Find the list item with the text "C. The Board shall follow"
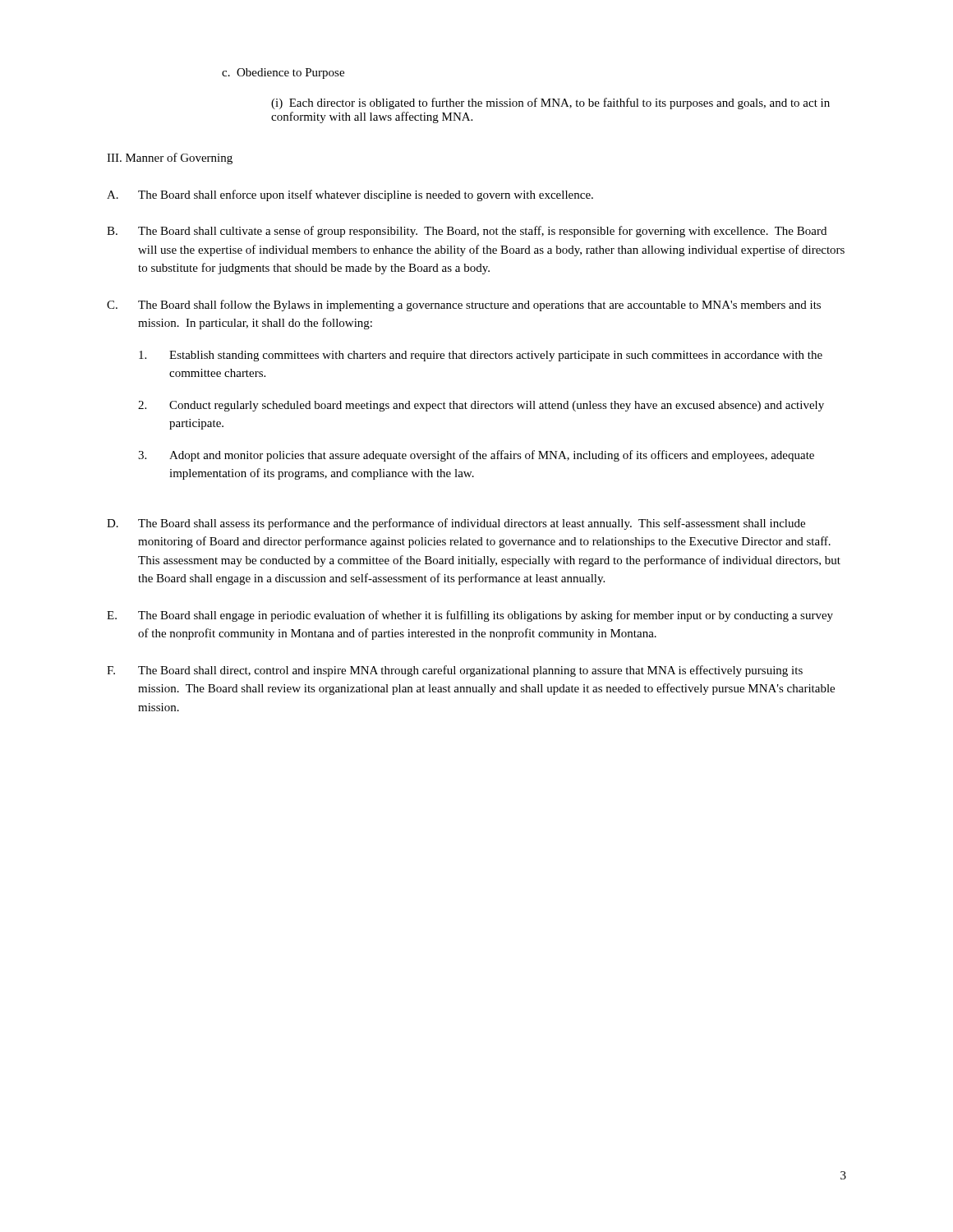 click(476, 395)
